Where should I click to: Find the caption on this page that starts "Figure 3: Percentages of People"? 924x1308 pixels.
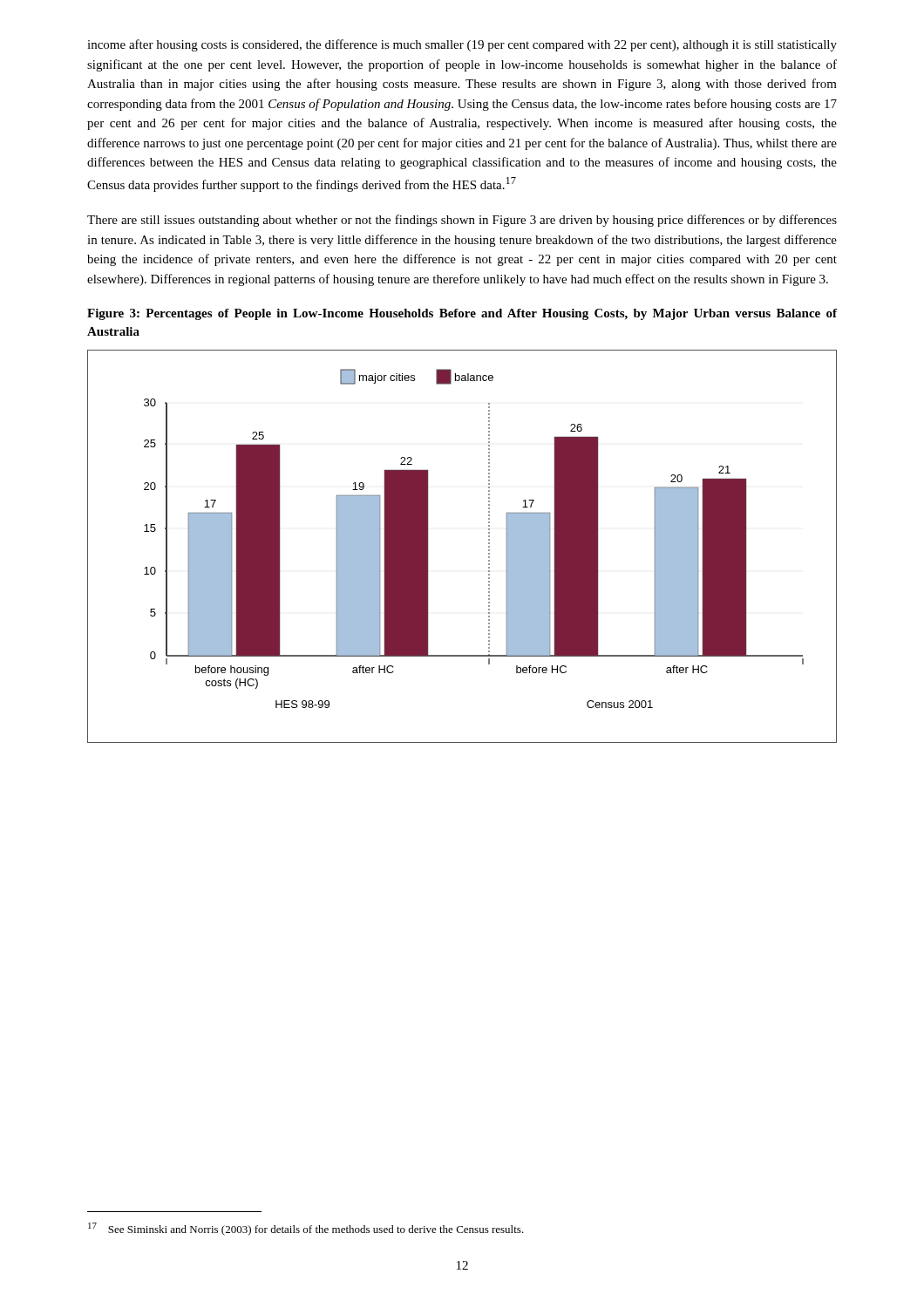462,322
